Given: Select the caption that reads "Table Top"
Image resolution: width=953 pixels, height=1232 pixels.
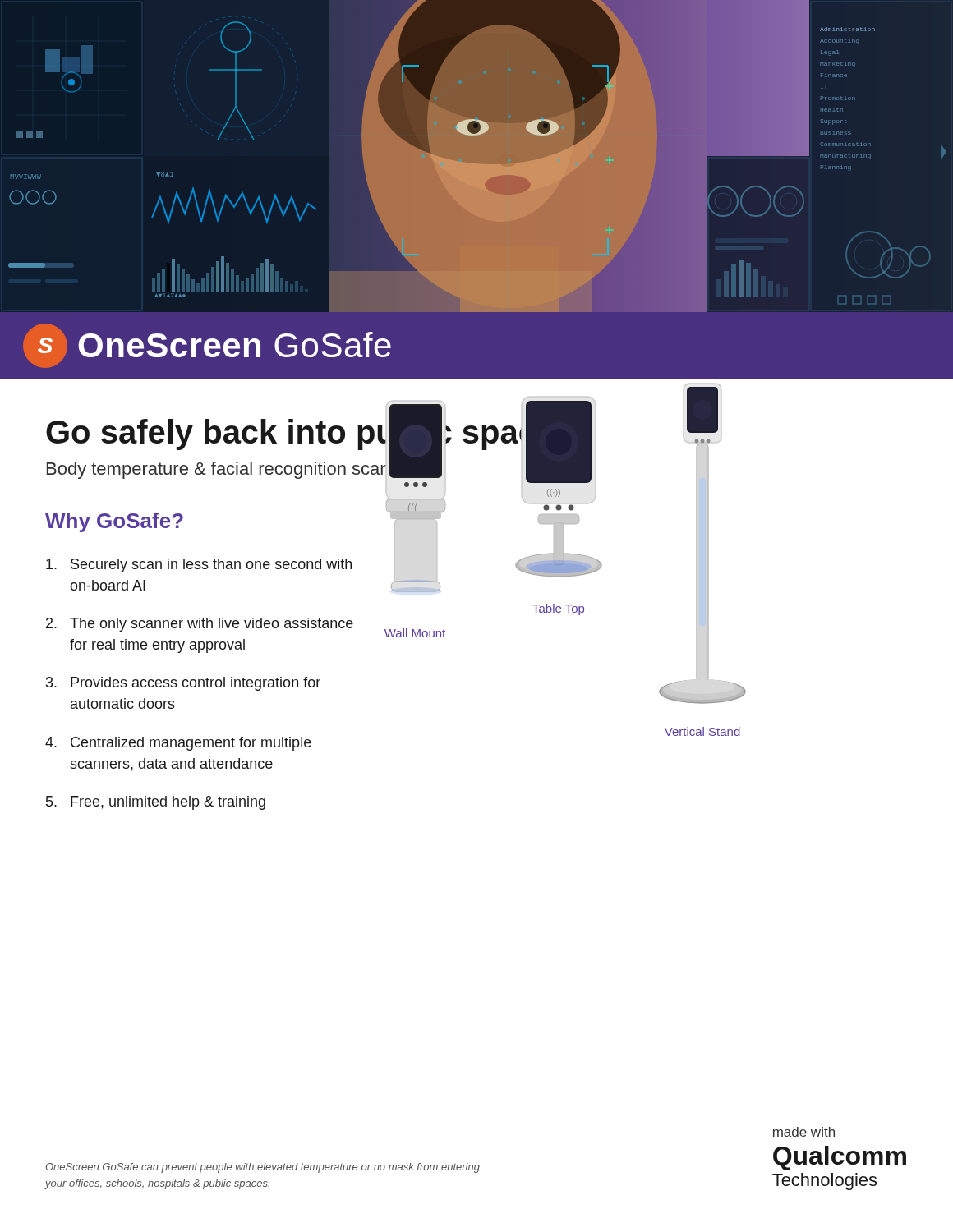Looking at the screenshot, I should [559, 608].
